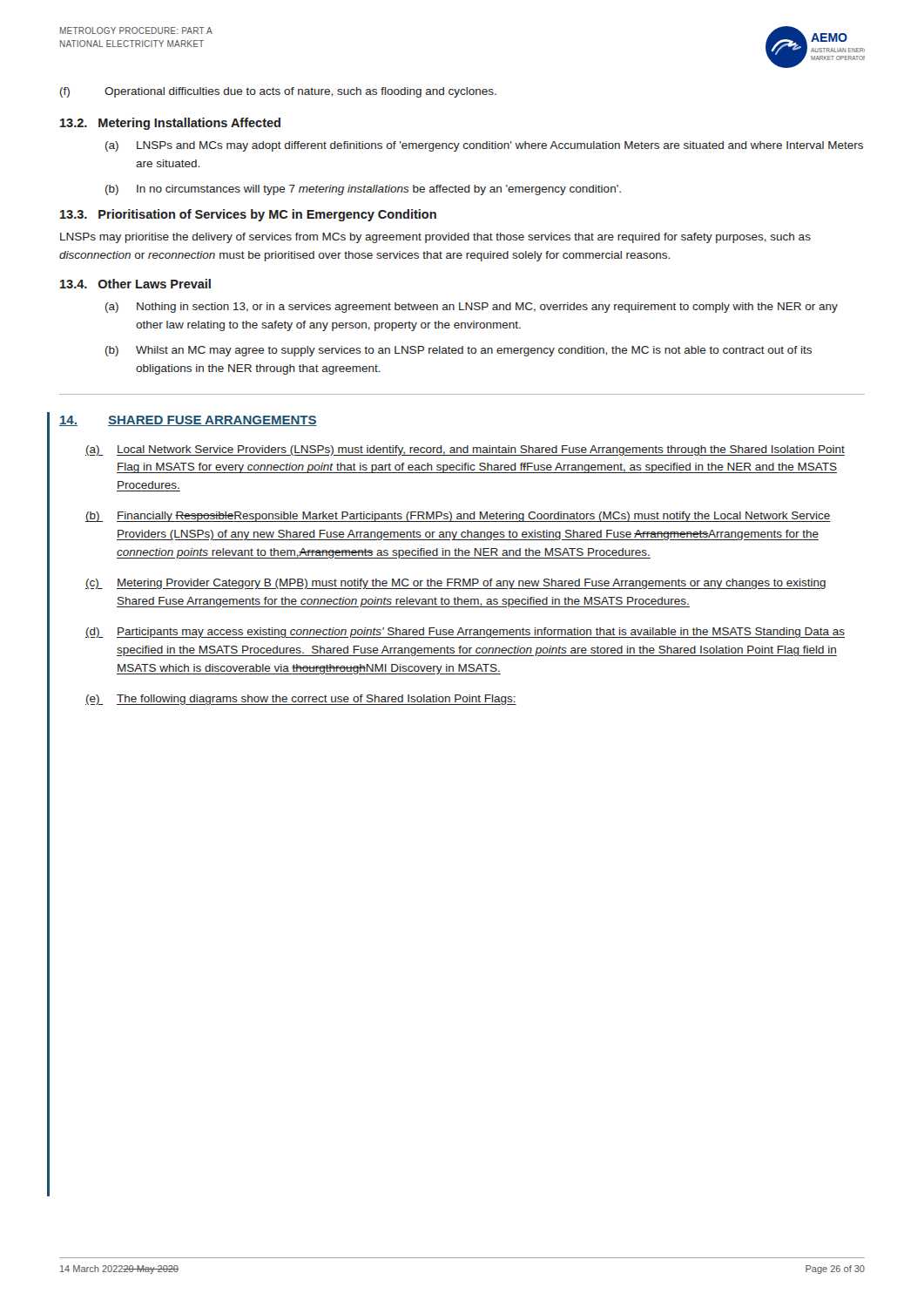Locate the block of text that opens with "(d) Participants may access existing"
Screen dimensions: 1307x924
[475, 650]
